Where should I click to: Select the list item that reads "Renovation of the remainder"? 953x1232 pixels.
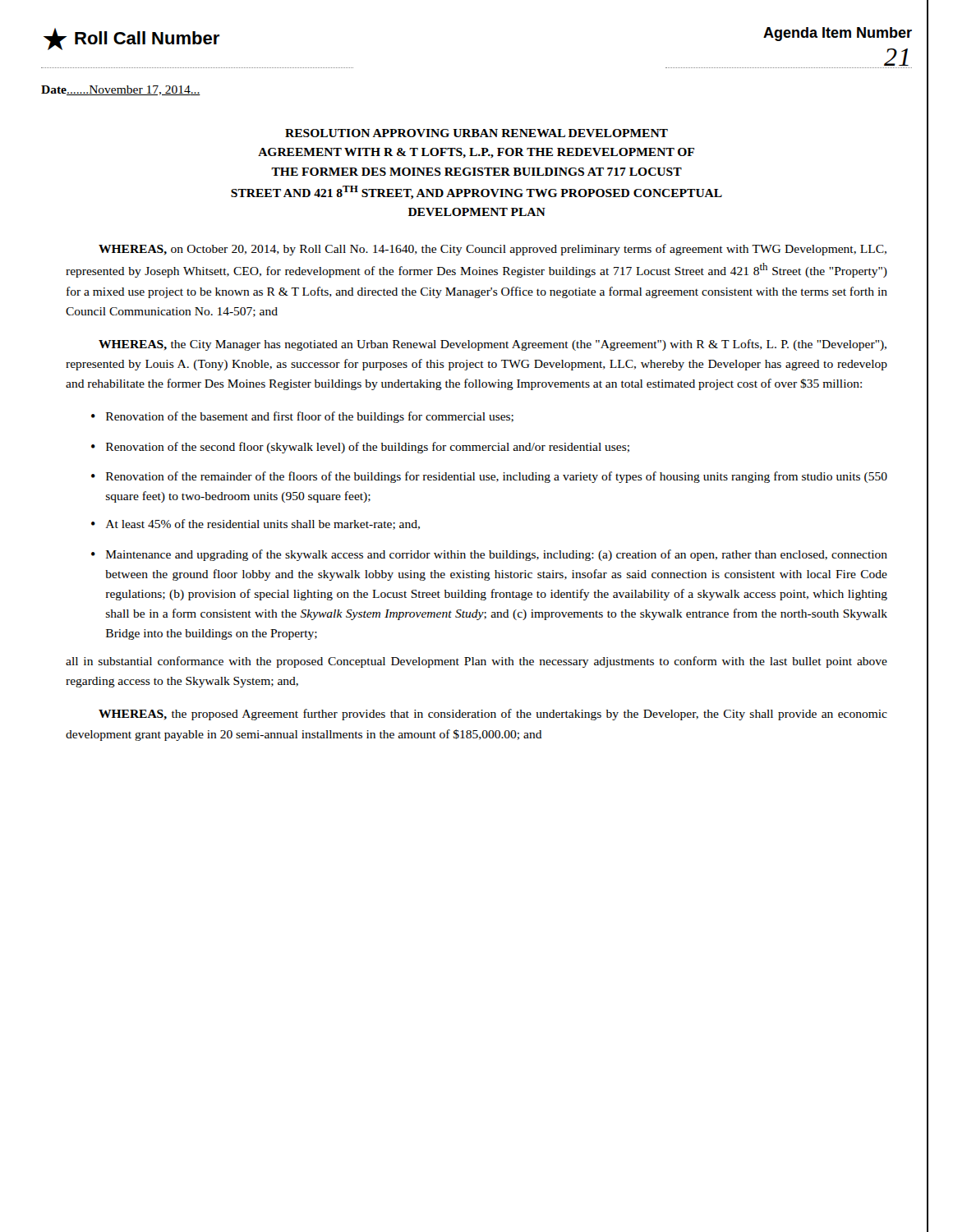pyautogui.click(x=496, y=487)
